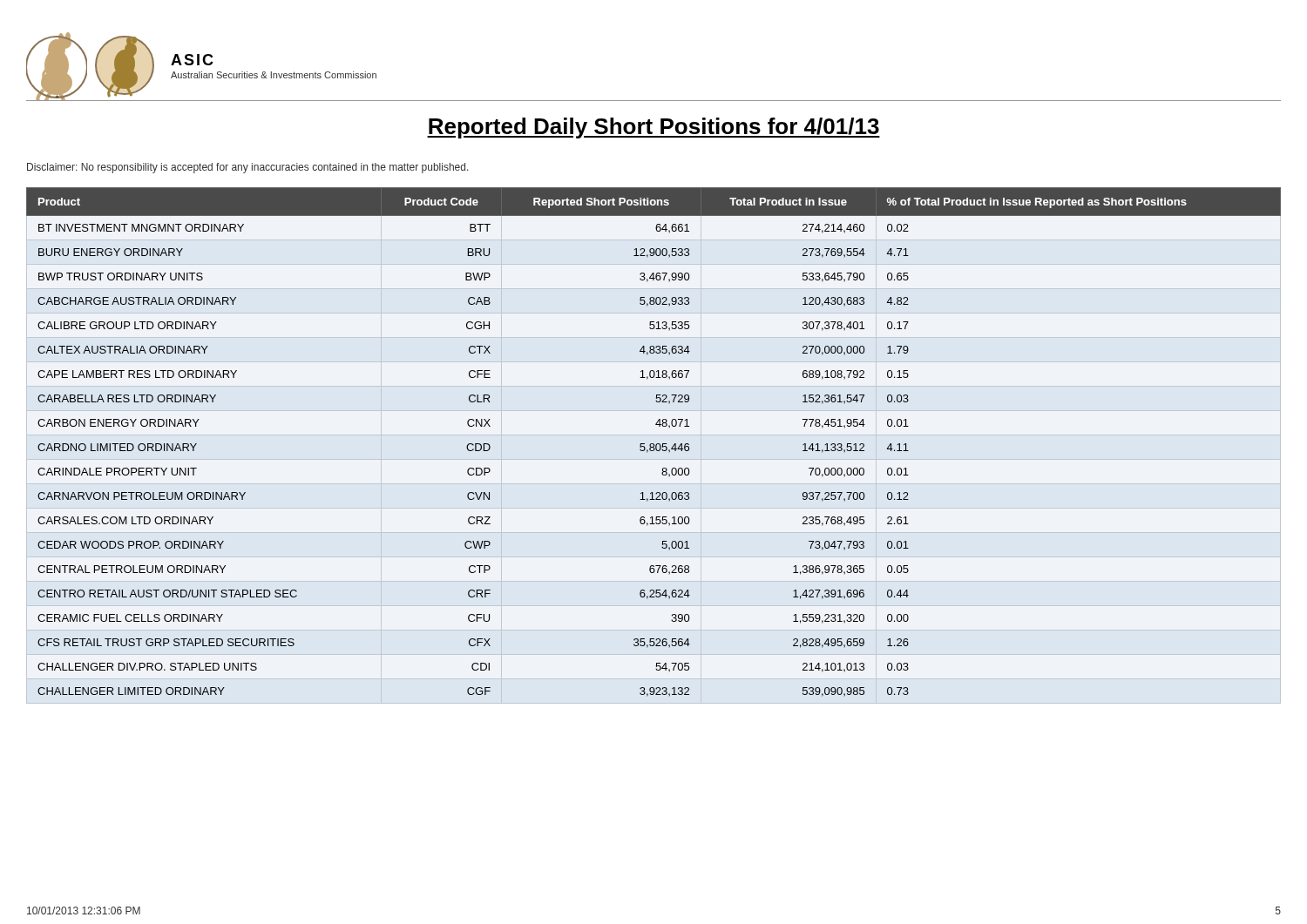Click on the table containing "CALTEX AUSTRALIA ORDINARY"
The width and height of the screenshot is (1307, 924).
click(x=654, y=538)
